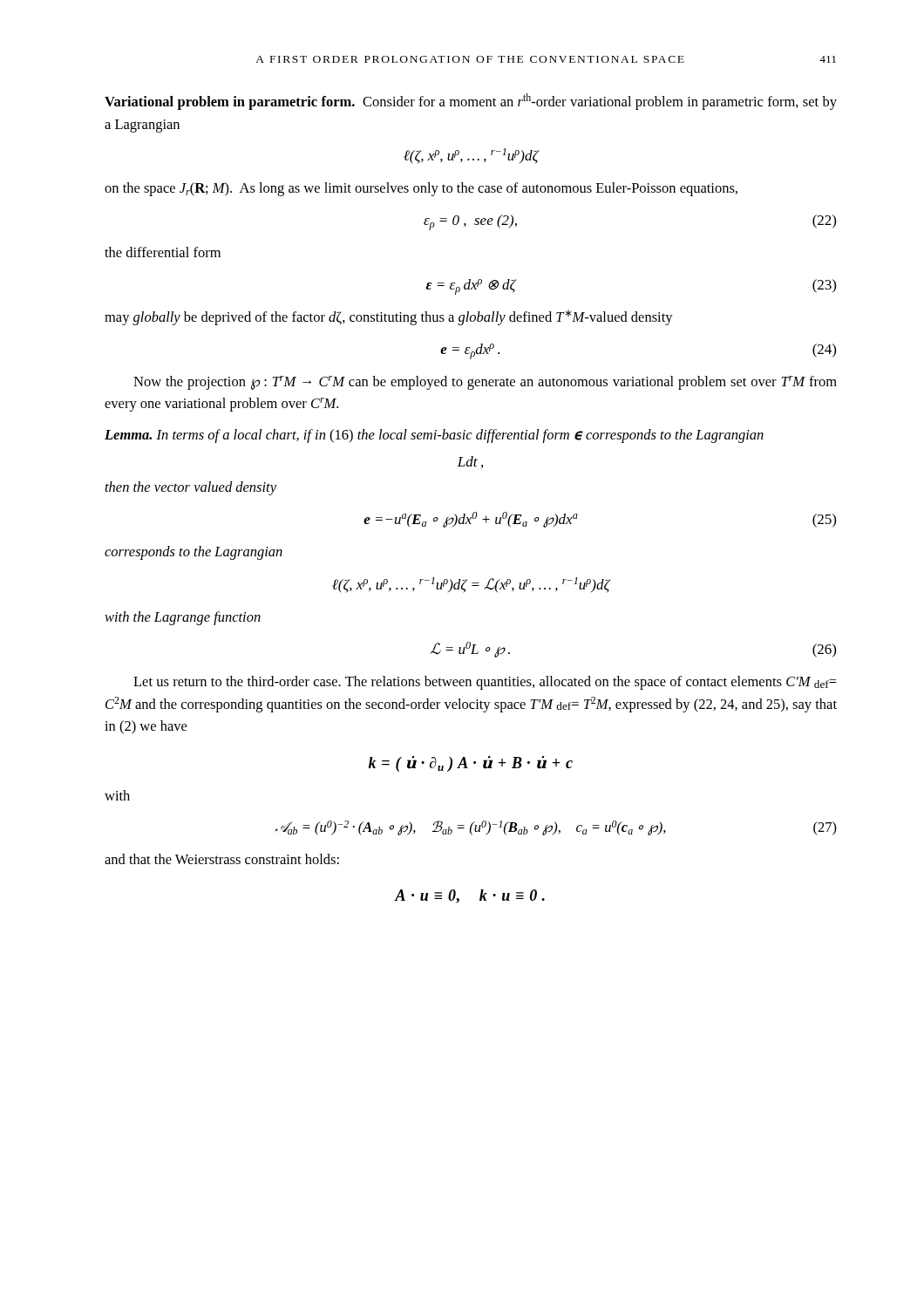Select the passage starting "ε = ερ dxρ ⊗ dζ (23)"

(473, 286)
